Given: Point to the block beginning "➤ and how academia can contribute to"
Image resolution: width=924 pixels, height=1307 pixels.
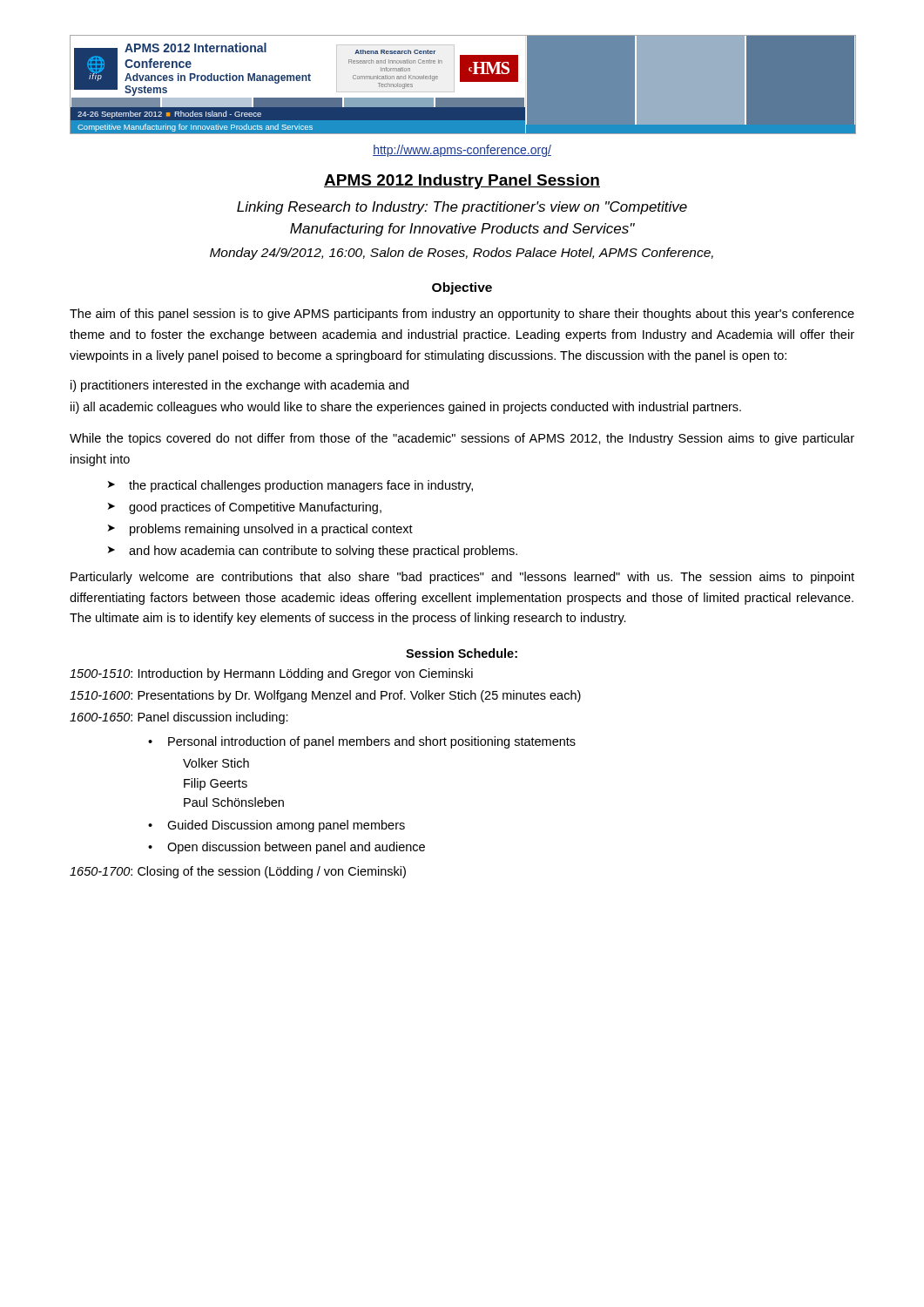Looking at the screenshot, I should click(312, 552).
